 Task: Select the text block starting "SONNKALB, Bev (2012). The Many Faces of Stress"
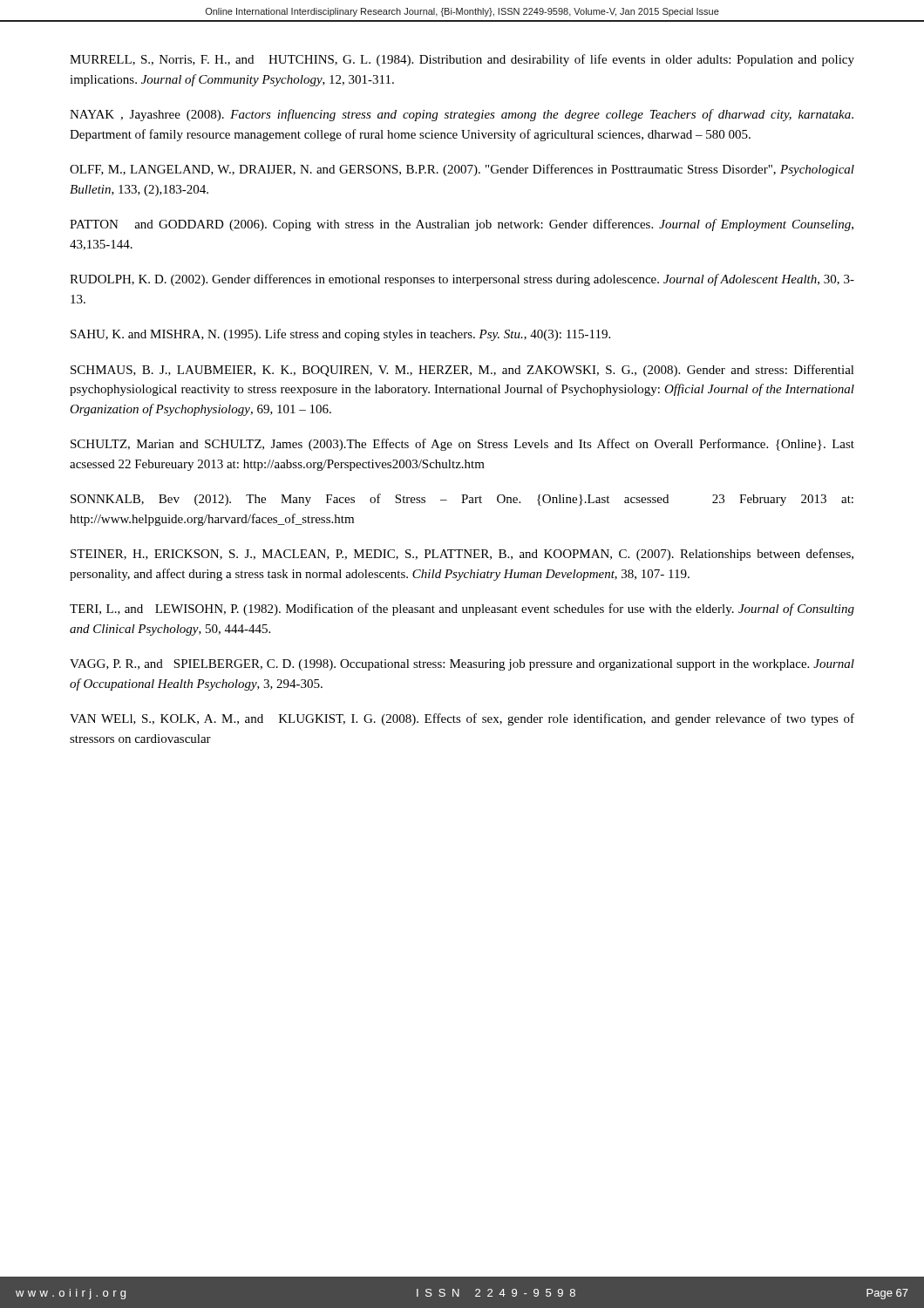pos(462,509)
